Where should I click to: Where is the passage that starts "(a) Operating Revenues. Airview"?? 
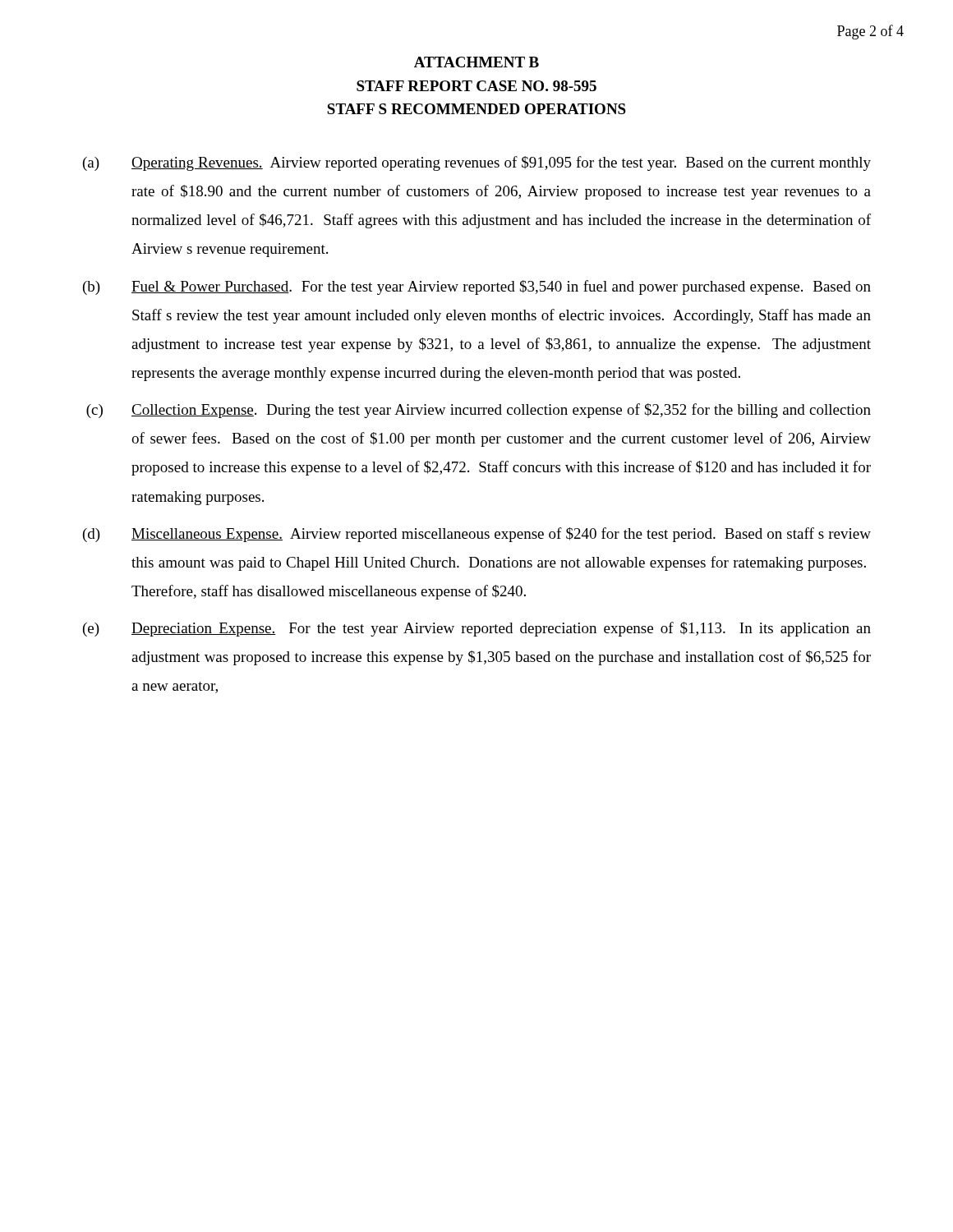point(476,206)
